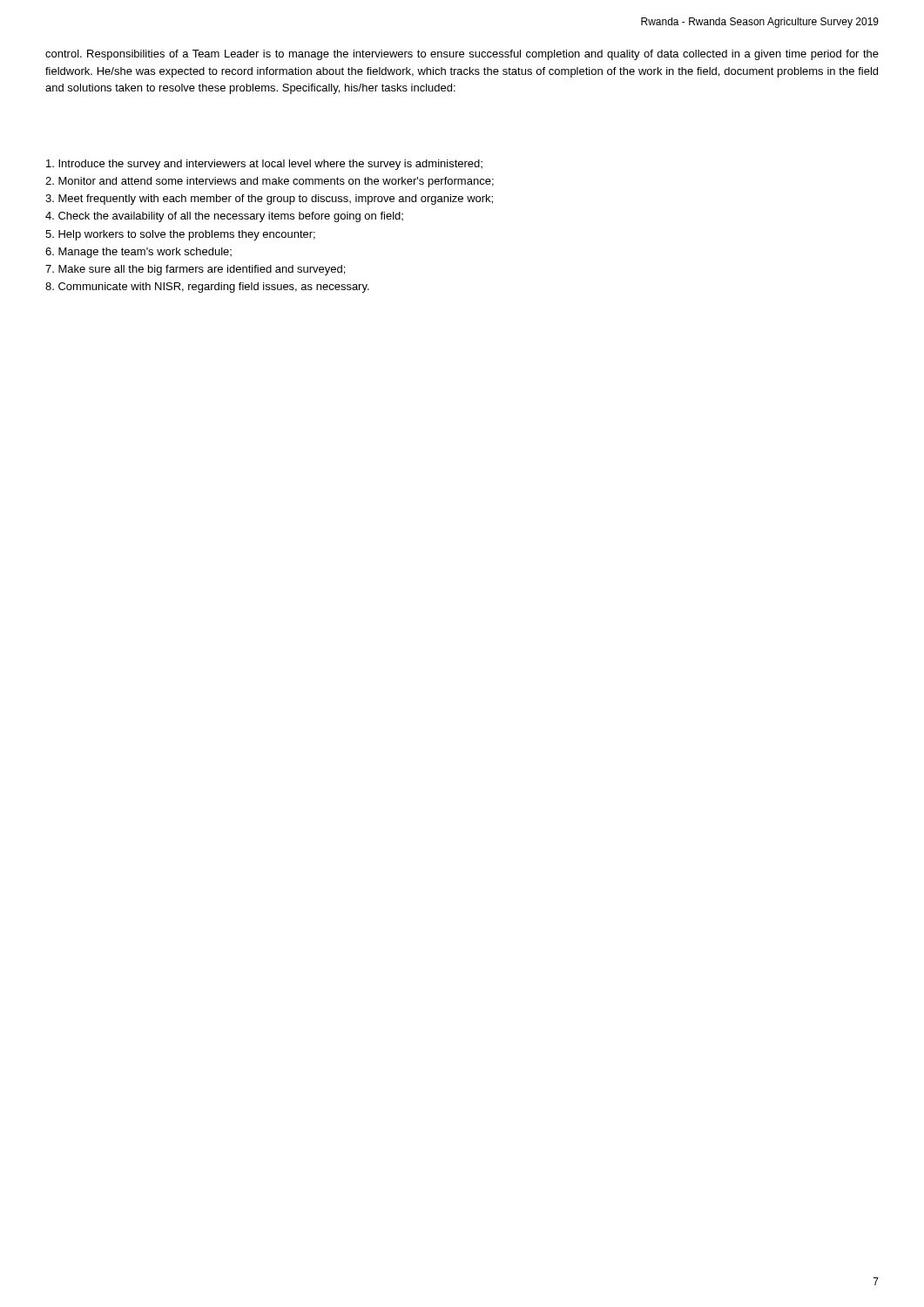Image resolution: width=924 pixels, height=1307 pixels.
Task: Click on the list item that says "7. Make sure"
Action: pos(196,269)
